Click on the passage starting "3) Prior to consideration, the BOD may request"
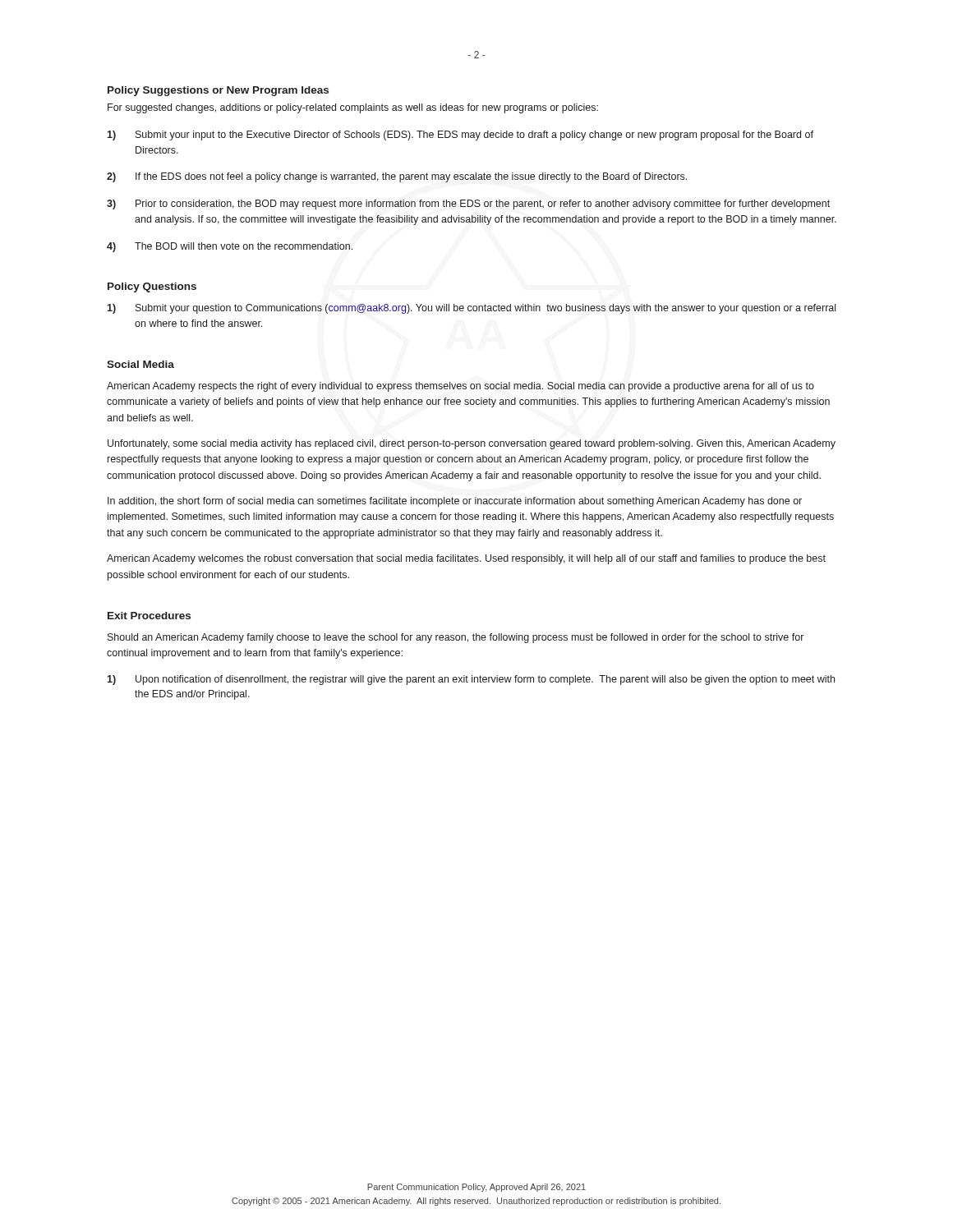Image resolution: width=953 pixels, height=1232 pixels. tap(476, 212)
